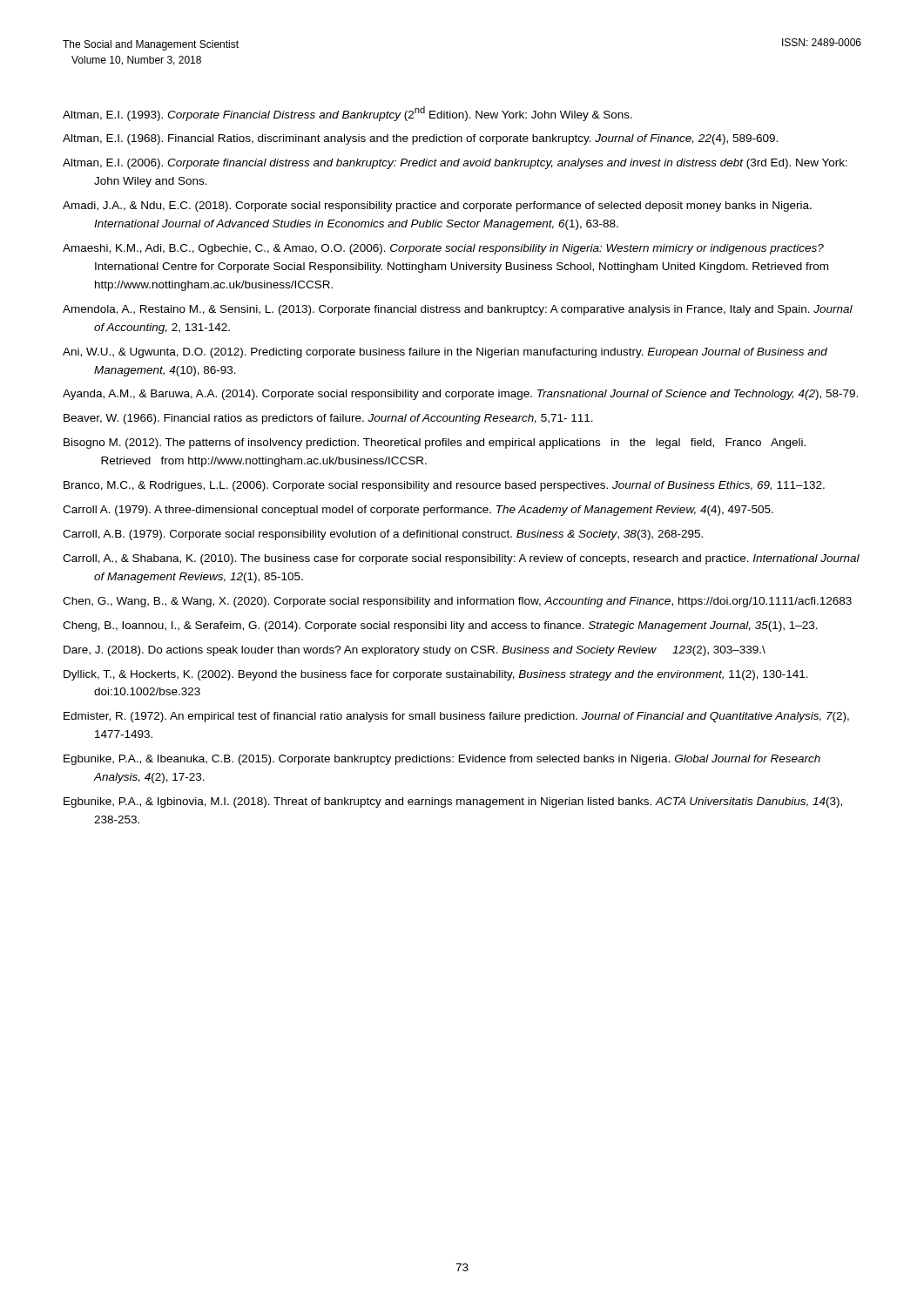Image resolution: width=924 pixels, height=1307 pixels.
Task: Find the element starting "Altman, E.I. (1968). Financial Ratios, discriminant analysis and"
Action: tap(421, 138)
